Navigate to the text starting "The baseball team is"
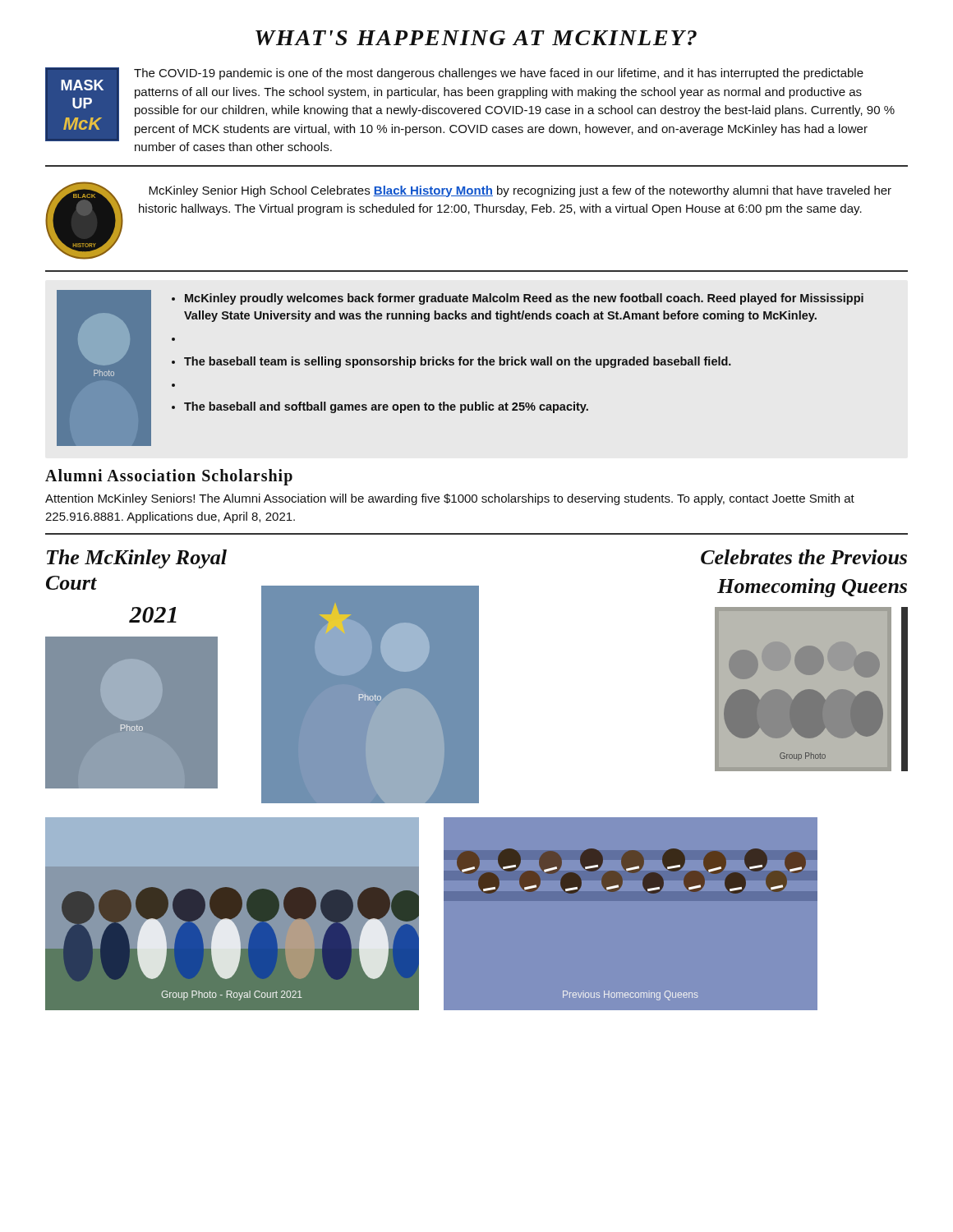This screenshot has height=1232, width=953. [458, 361]
